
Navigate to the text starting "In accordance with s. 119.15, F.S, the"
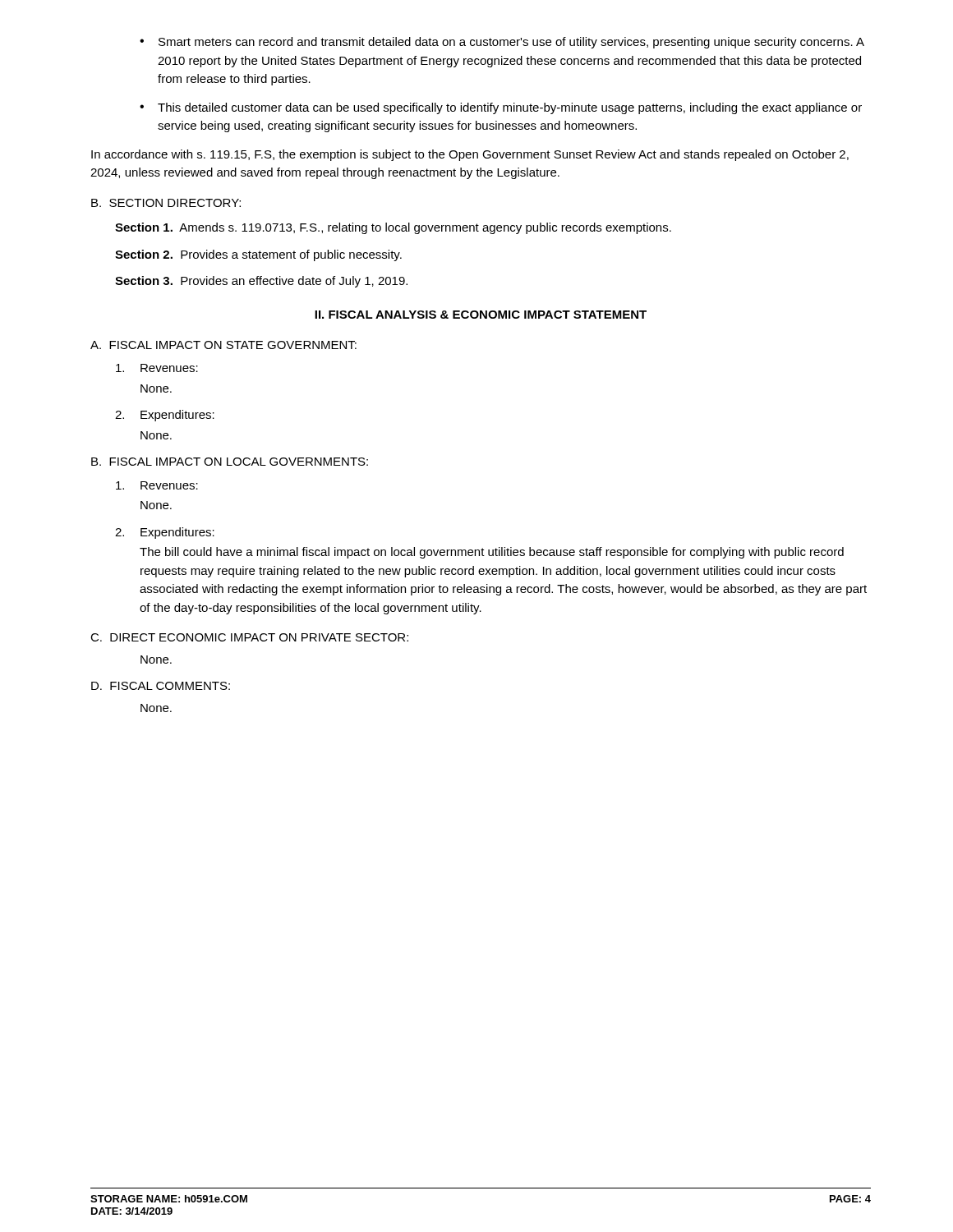point(470,163)
